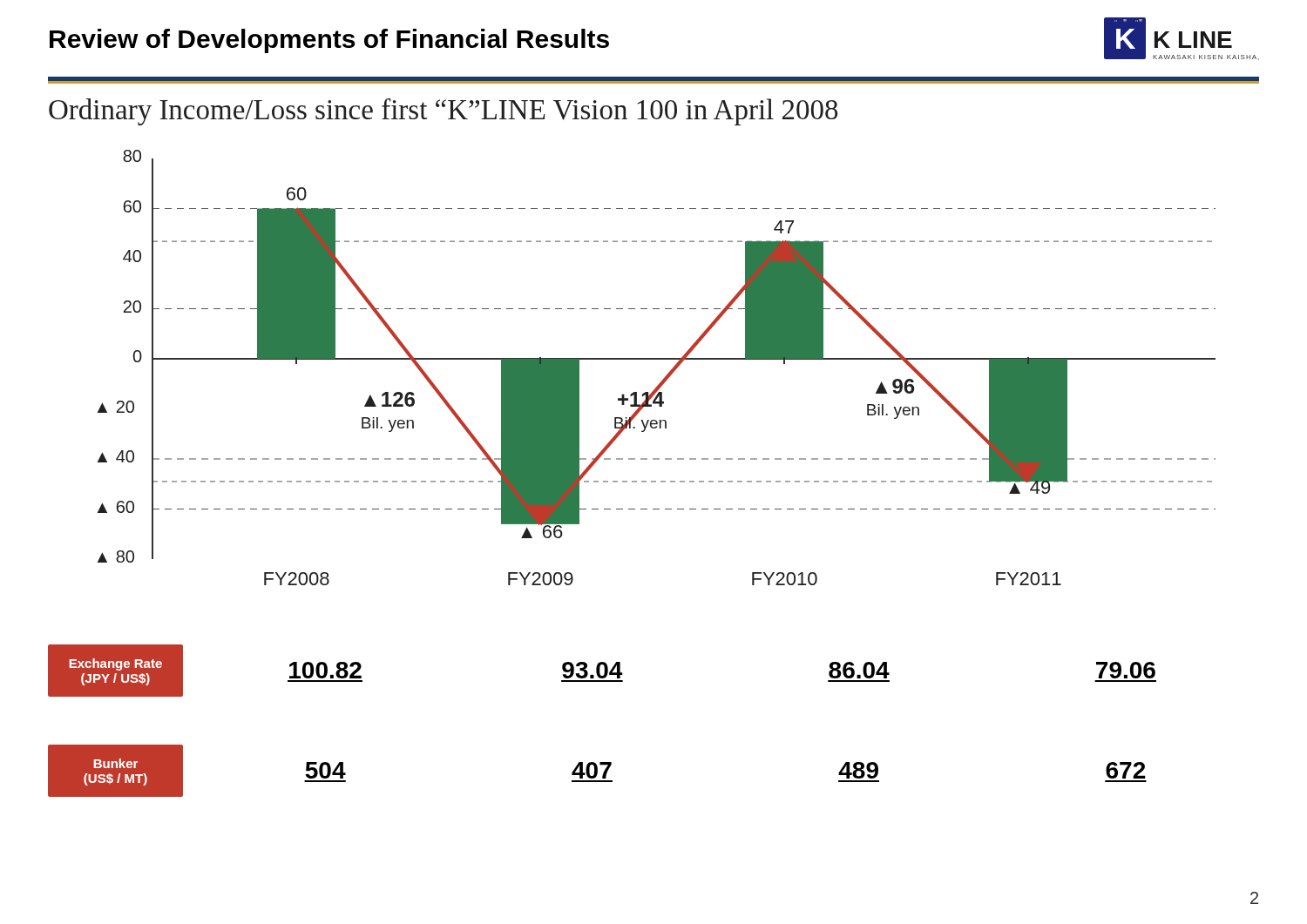Select the section header containing "Ordinary Income/Loss since first “K”LINE Vision 100 in"
Viewport: 1307px width, 924px height.
443,110
